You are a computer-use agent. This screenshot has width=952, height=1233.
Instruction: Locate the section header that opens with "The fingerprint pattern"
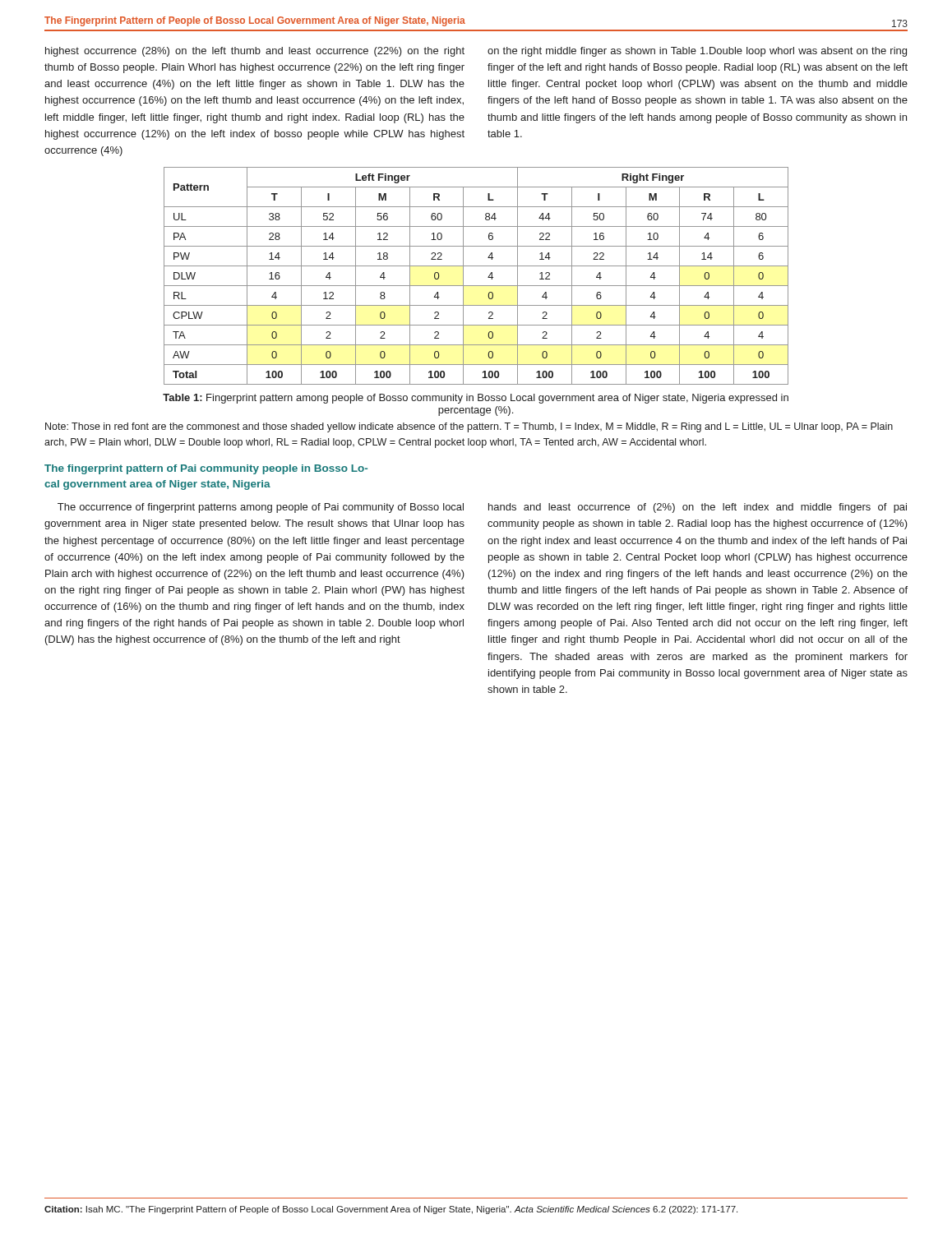(x=206, y=476)
